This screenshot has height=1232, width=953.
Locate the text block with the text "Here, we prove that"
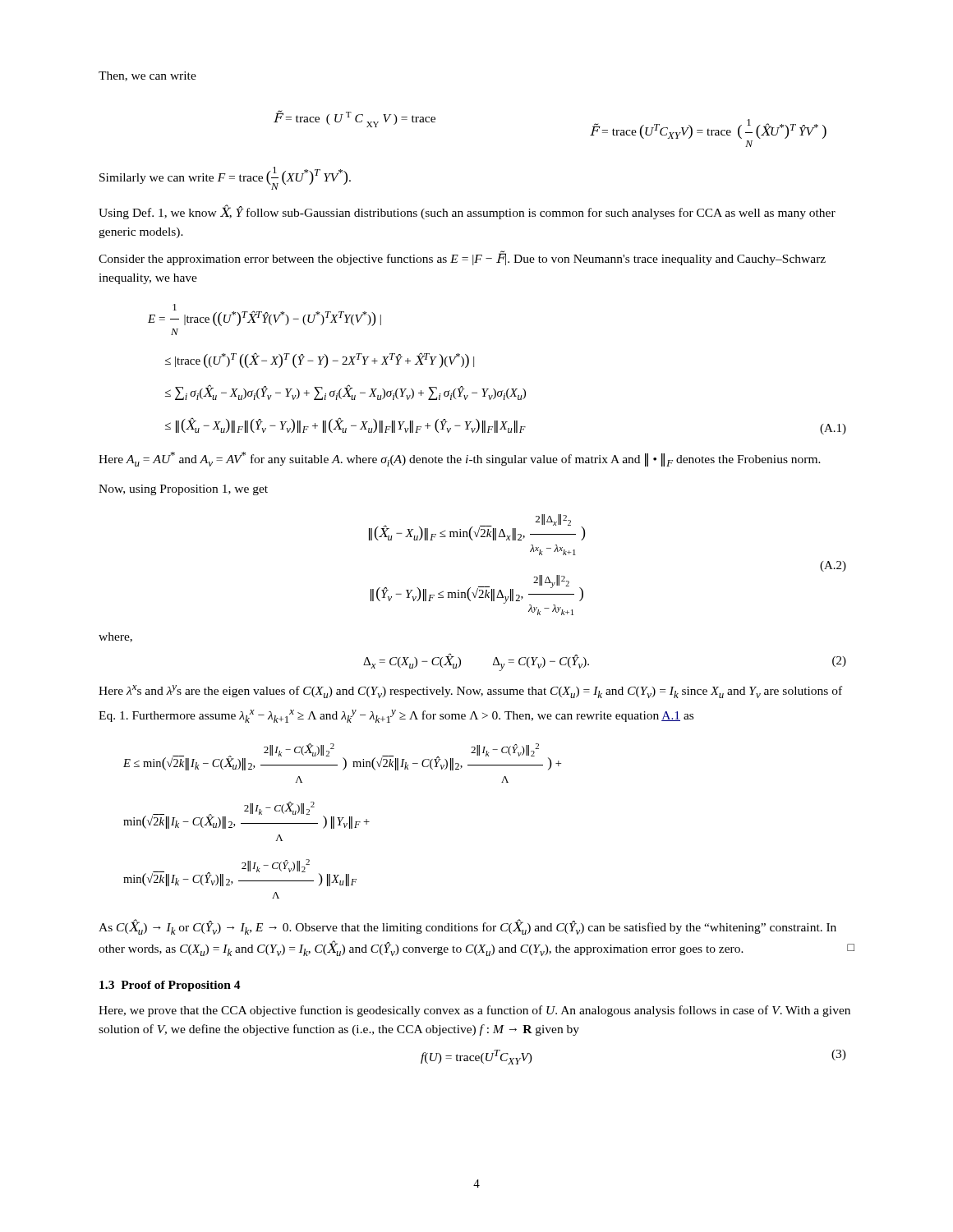475,1019
